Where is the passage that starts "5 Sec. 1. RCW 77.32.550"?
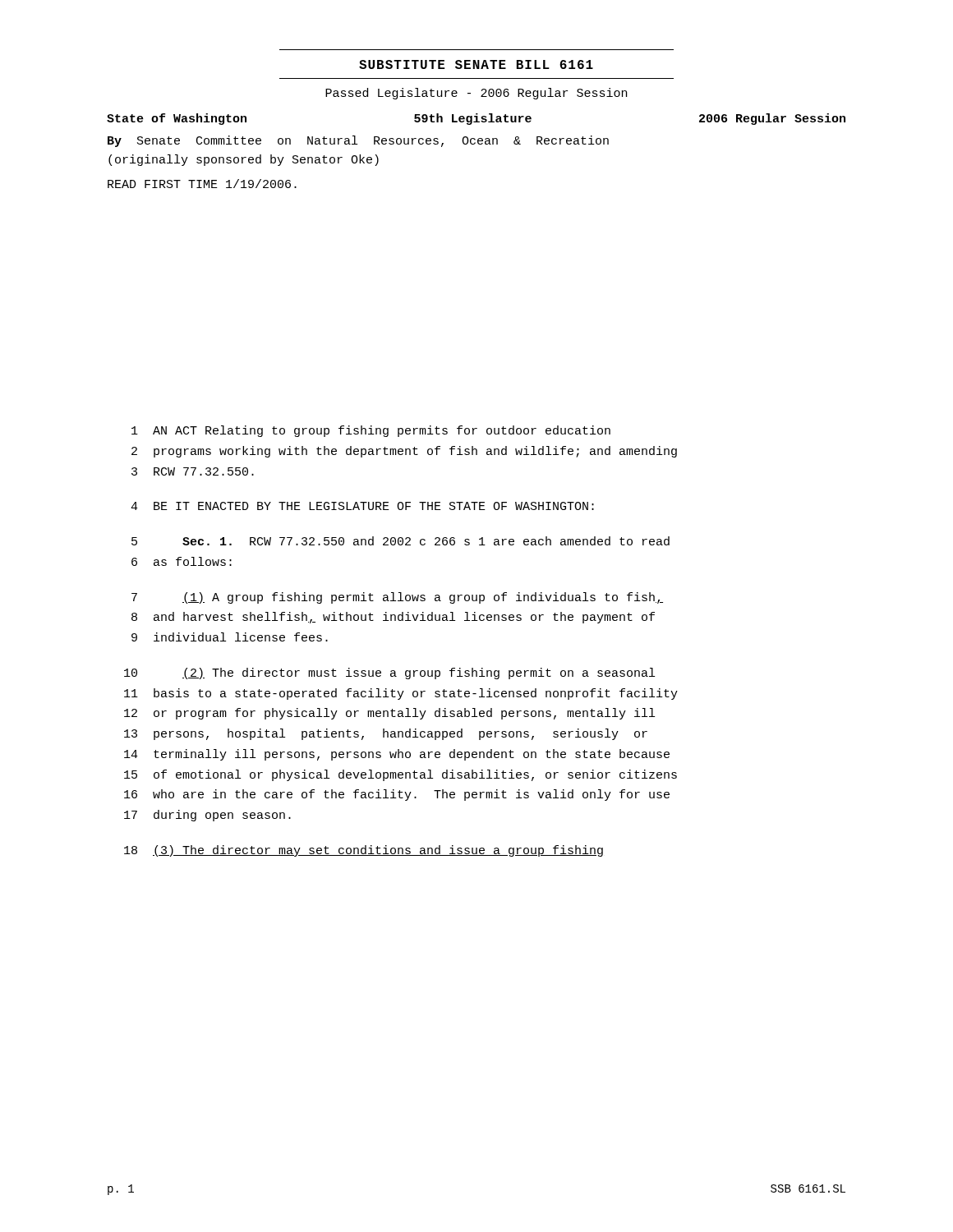The width and height of the screenshot is (953, 1232). [x=476, y=553]
